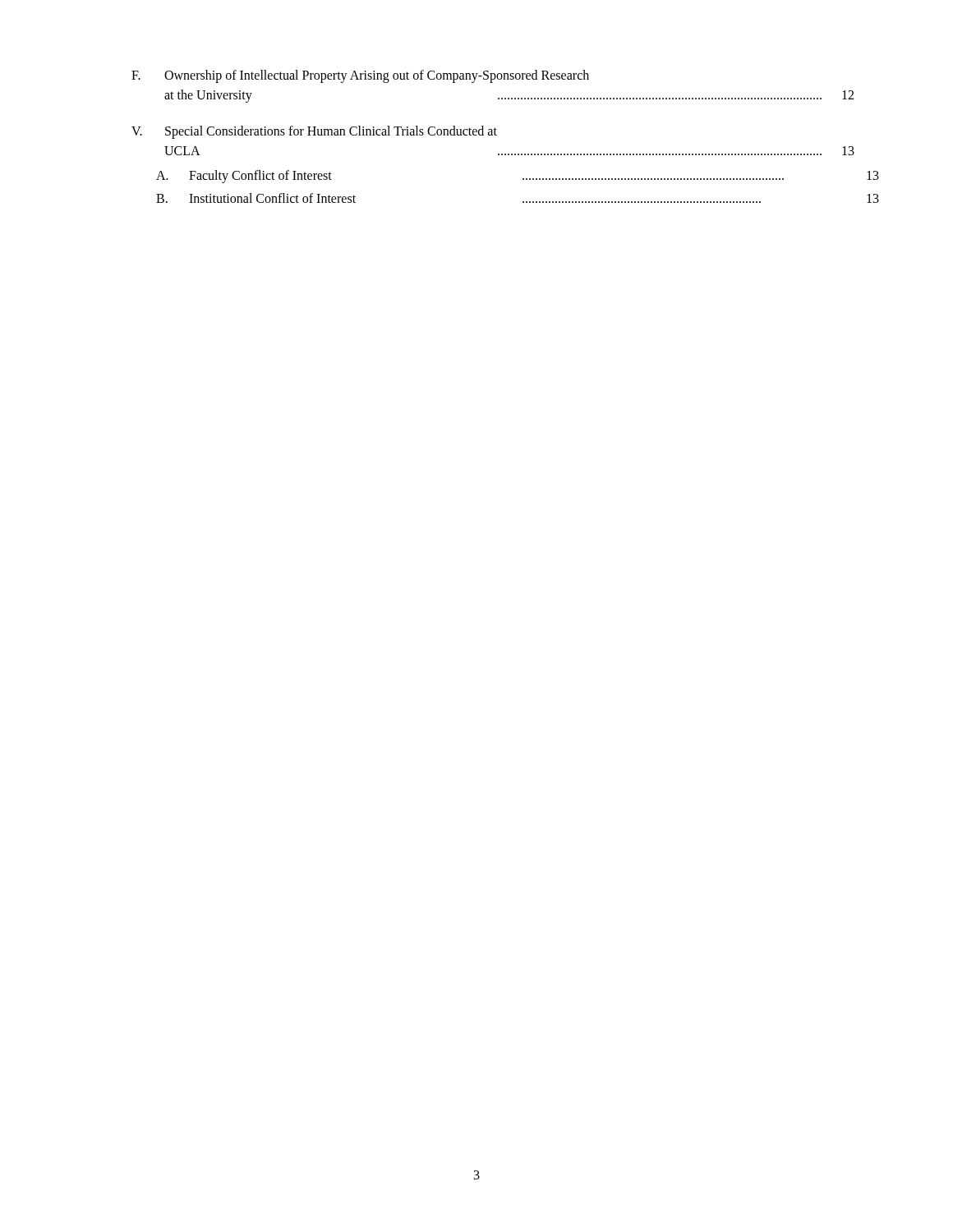Find the list item that says "A. Faculty Conflict"
The width and height of the screenshot is (953, 1232).
click(518, 176)
